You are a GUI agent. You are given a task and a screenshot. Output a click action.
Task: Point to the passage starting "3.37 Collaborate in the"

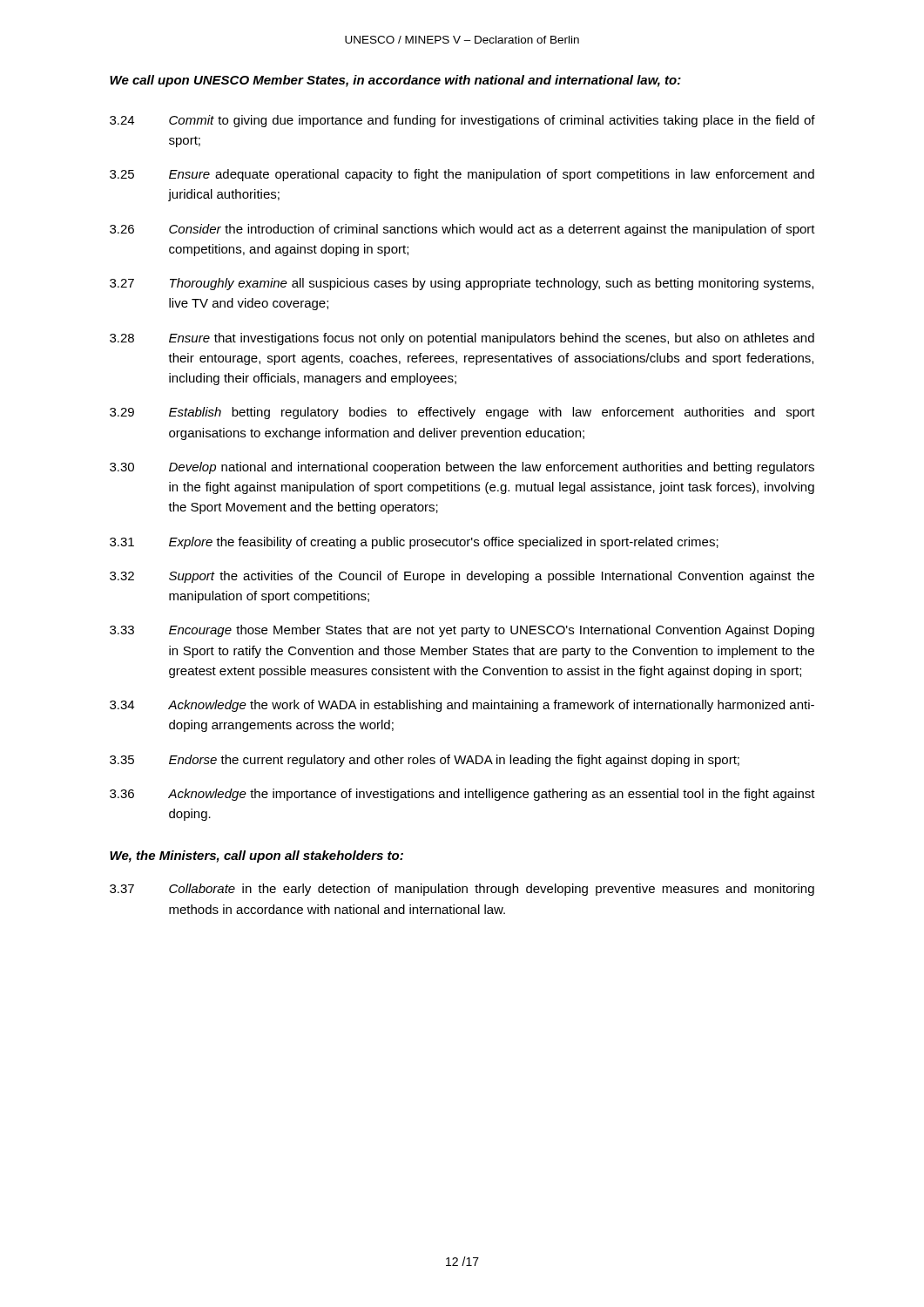462,899
